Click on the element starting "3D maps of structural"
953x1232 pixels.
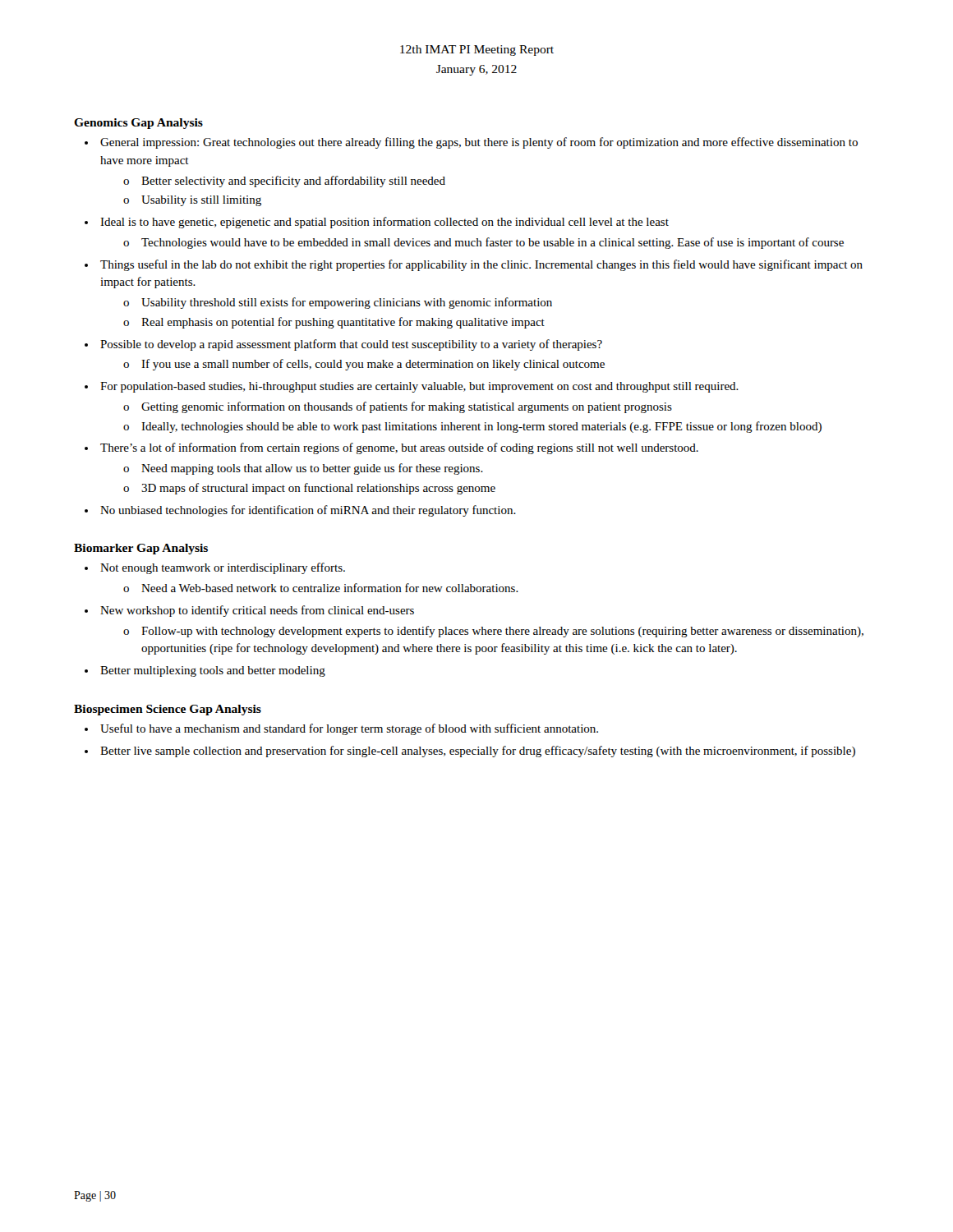pos(318,488)
